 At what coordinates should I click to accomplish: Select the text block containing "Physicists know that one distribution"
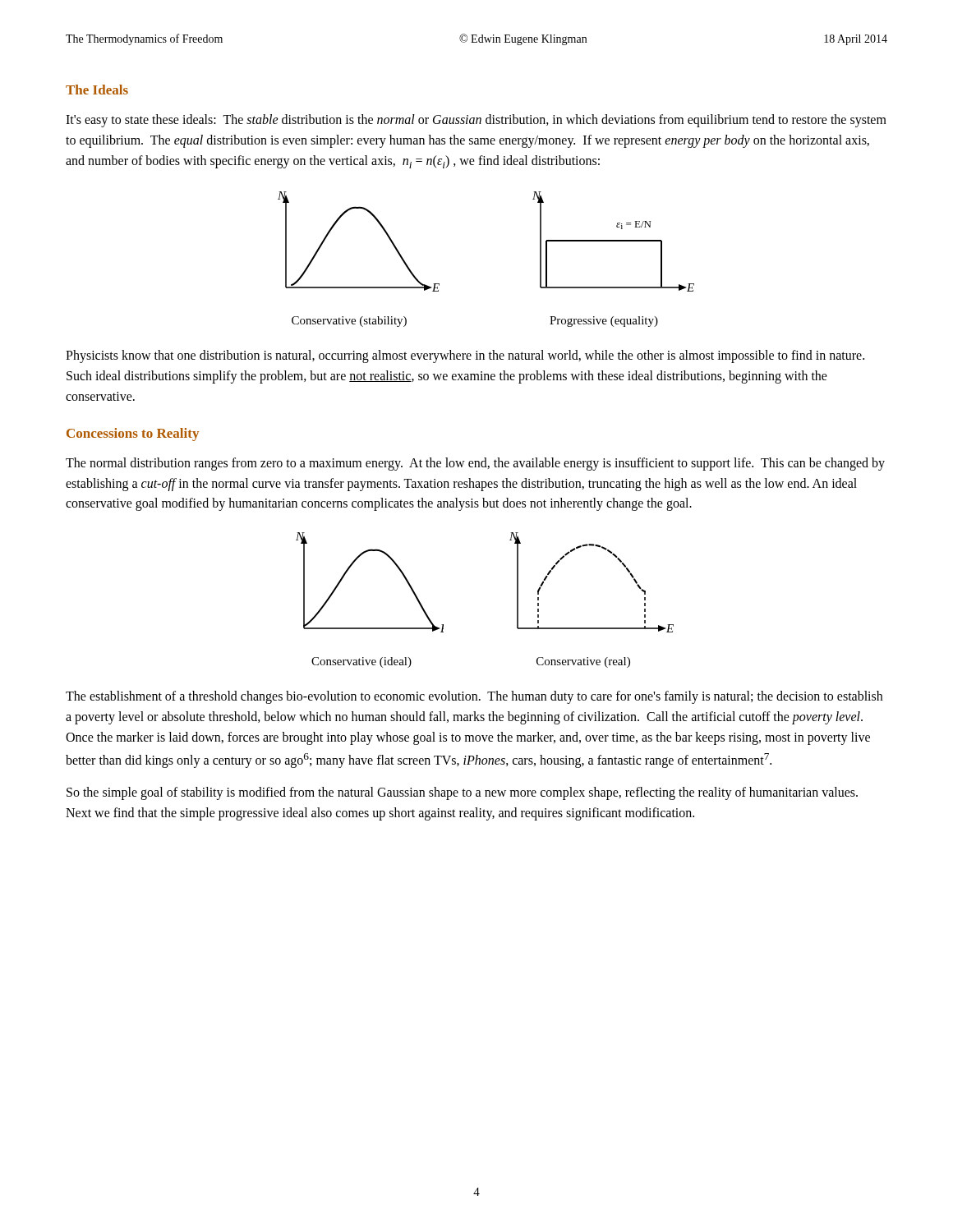pyautogui.click(x=467, y=376)
